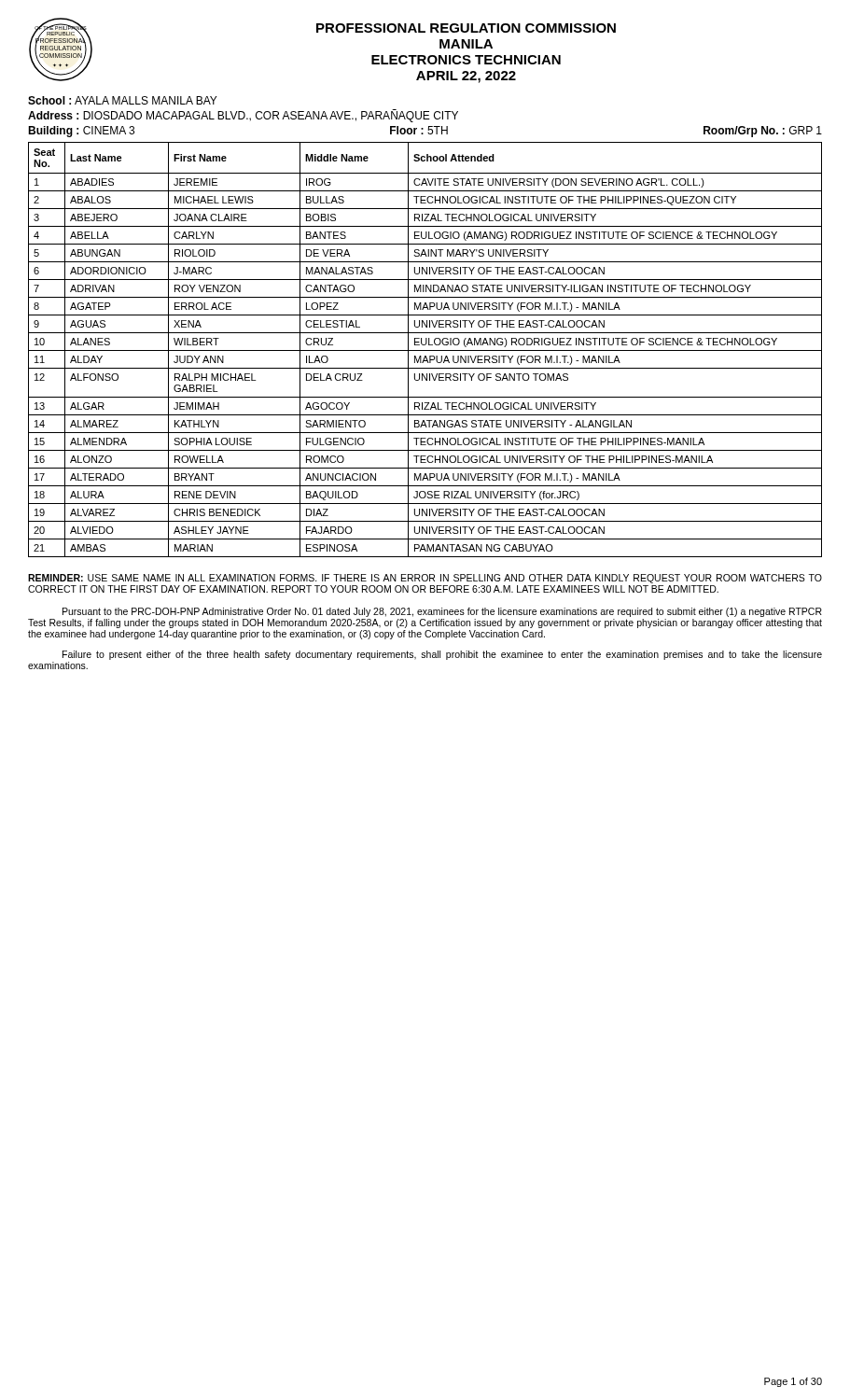Find the table that mentions "JOSE RIZAL UNIVERSITY"
Viewport: 850px width, 1400px height.
[425, 350]
